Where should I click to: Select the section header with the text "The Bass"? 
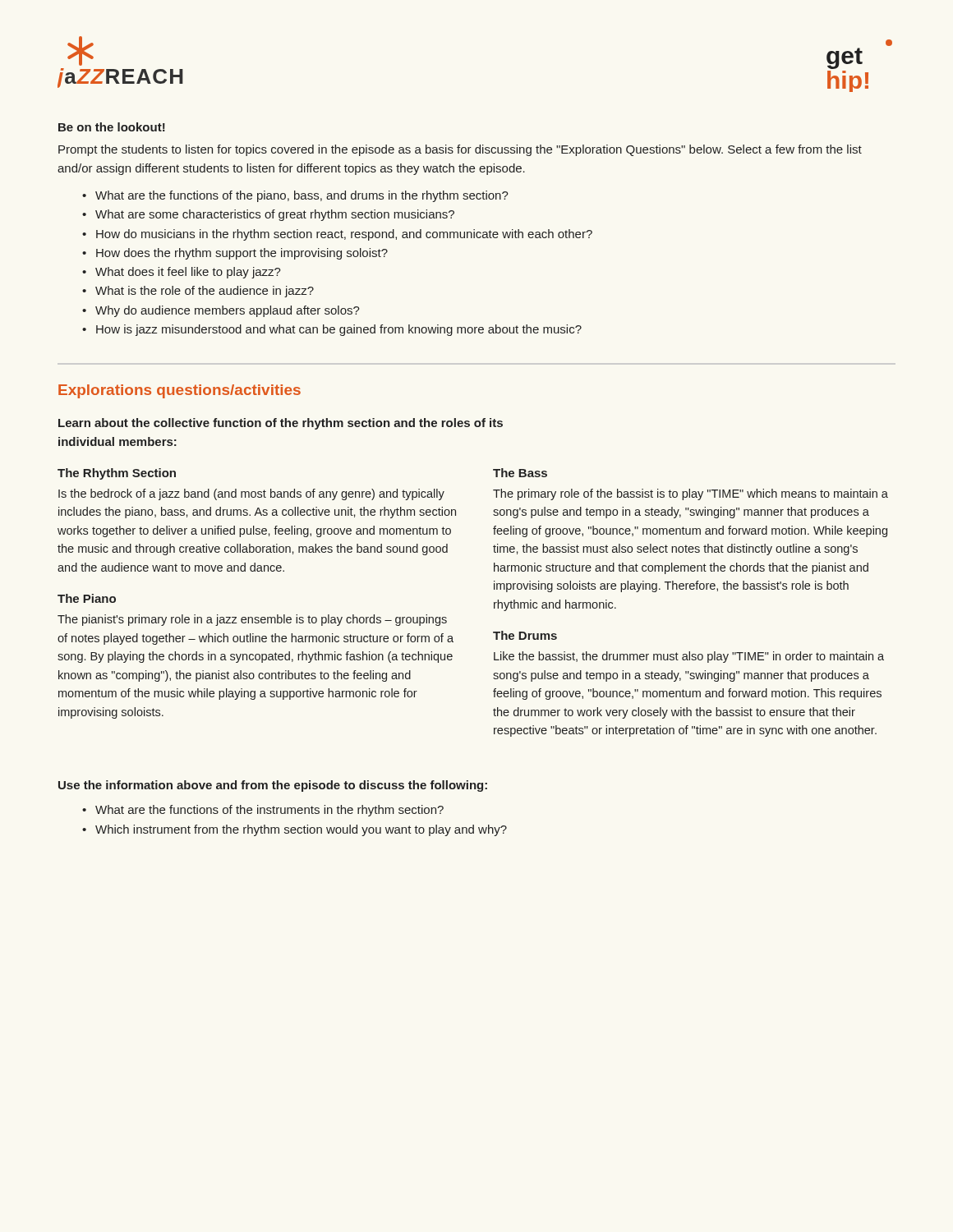[520, 473]
